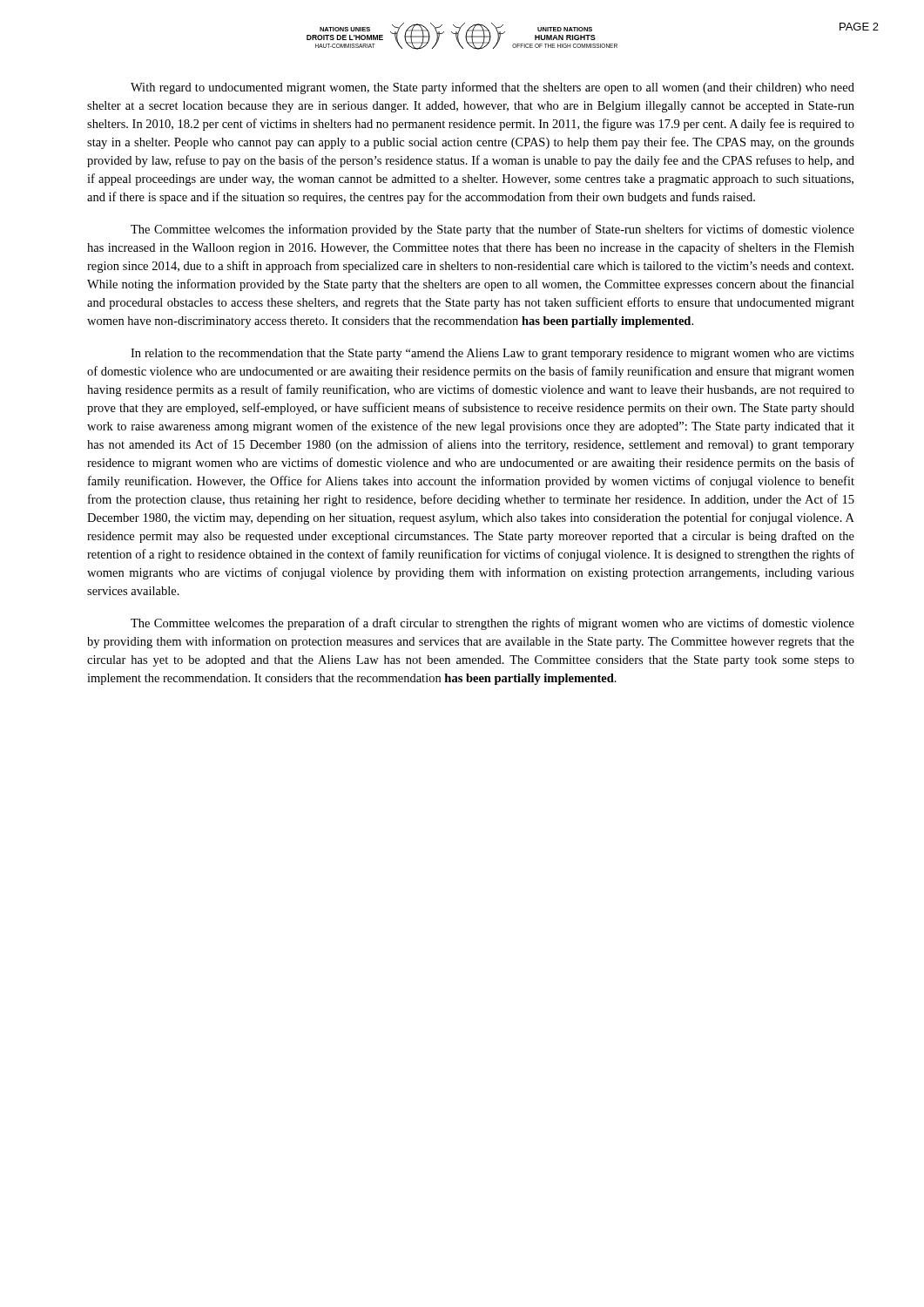Where is the passage that starts "In relation to the recommendation that the State"?

click(x=471, y=472)
